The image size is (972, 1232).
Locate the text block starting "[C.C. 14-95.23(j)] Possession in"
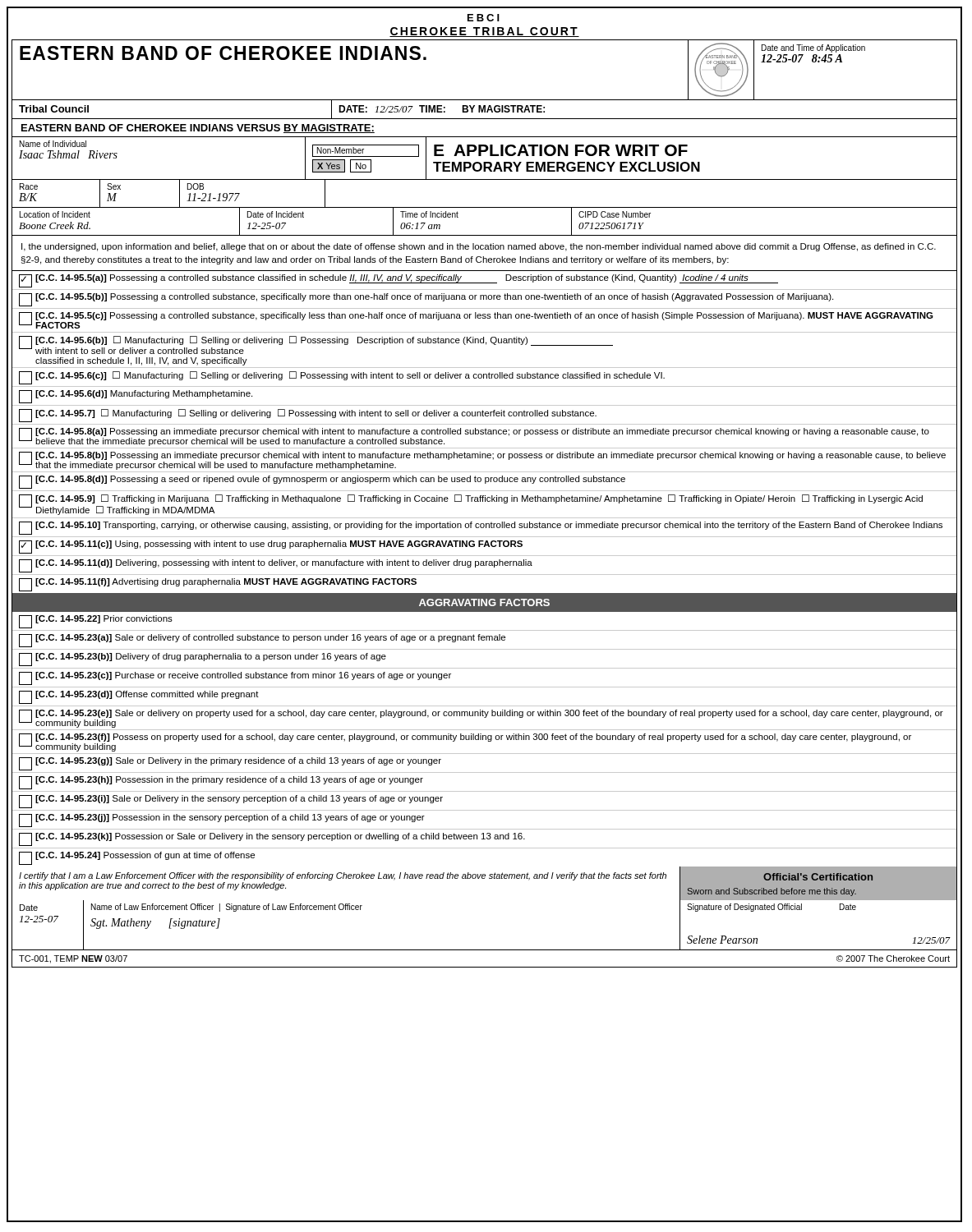222,820
